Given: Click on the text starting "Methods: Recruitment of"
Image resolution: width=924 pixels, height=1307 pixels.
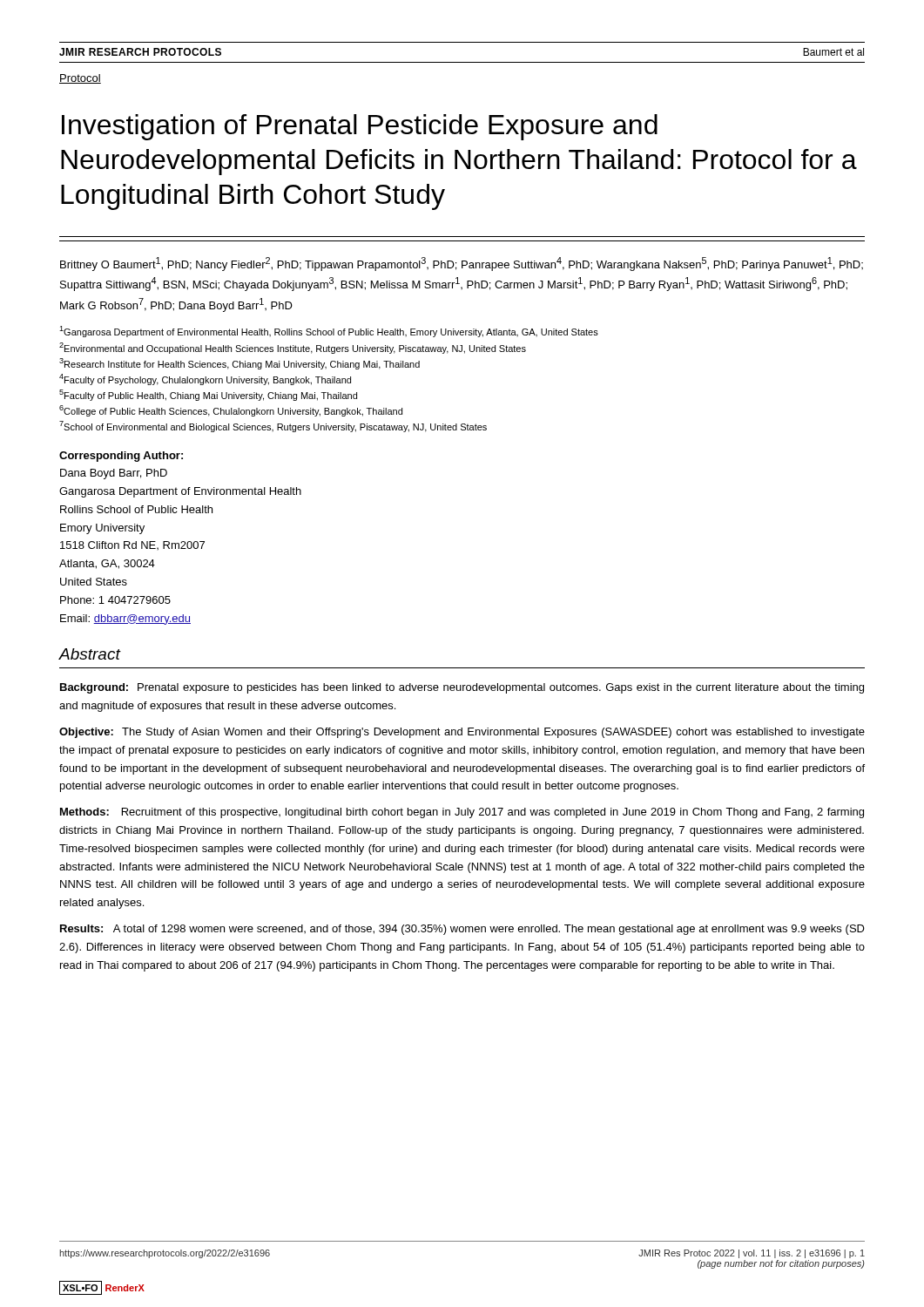Looking at the screenshot, I should pyautogui.click(x=462, y=857).
